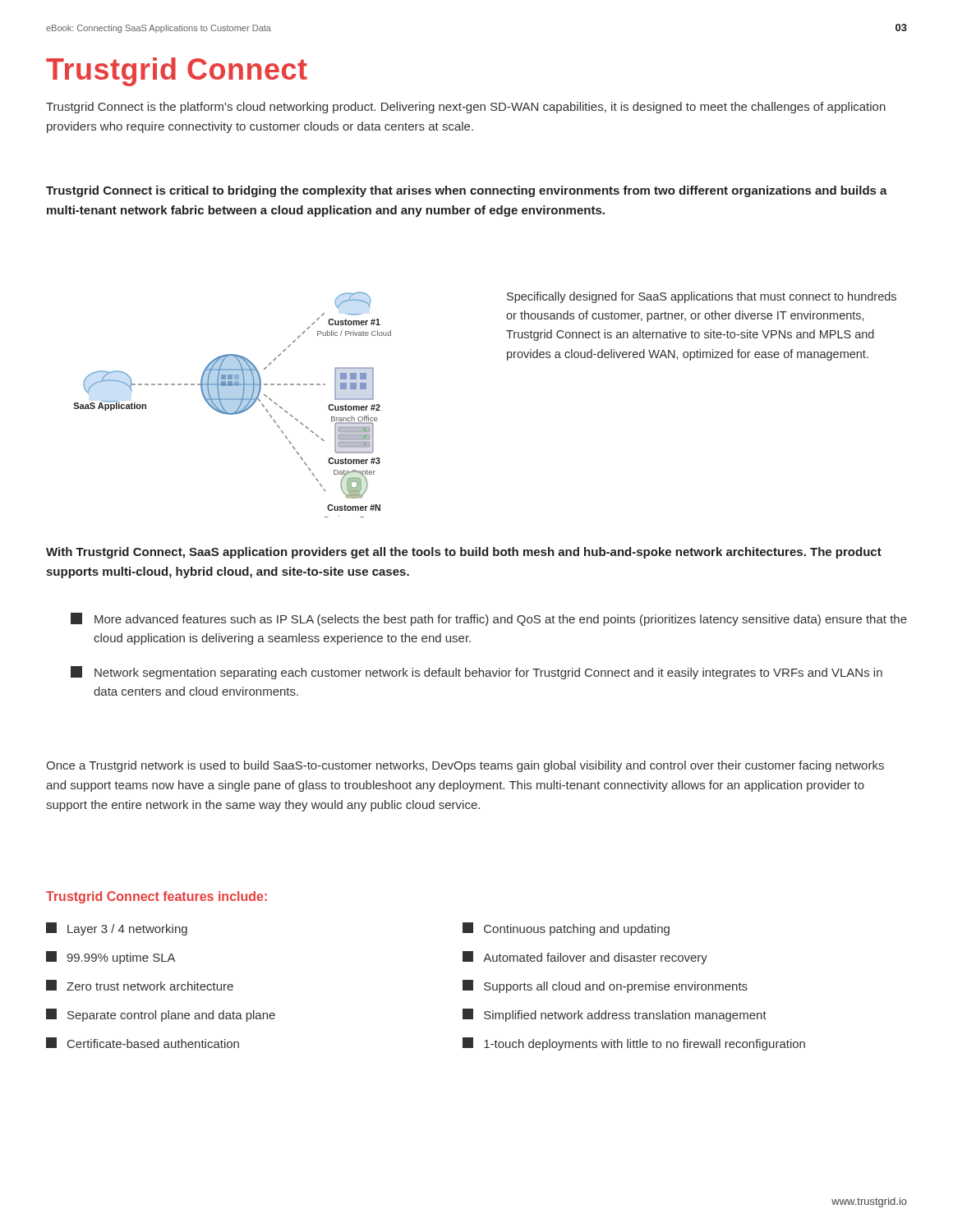Locate the text block with the text "Specifically designed for SaaS"
This screenshot has width=953, height=1232.
701,325
